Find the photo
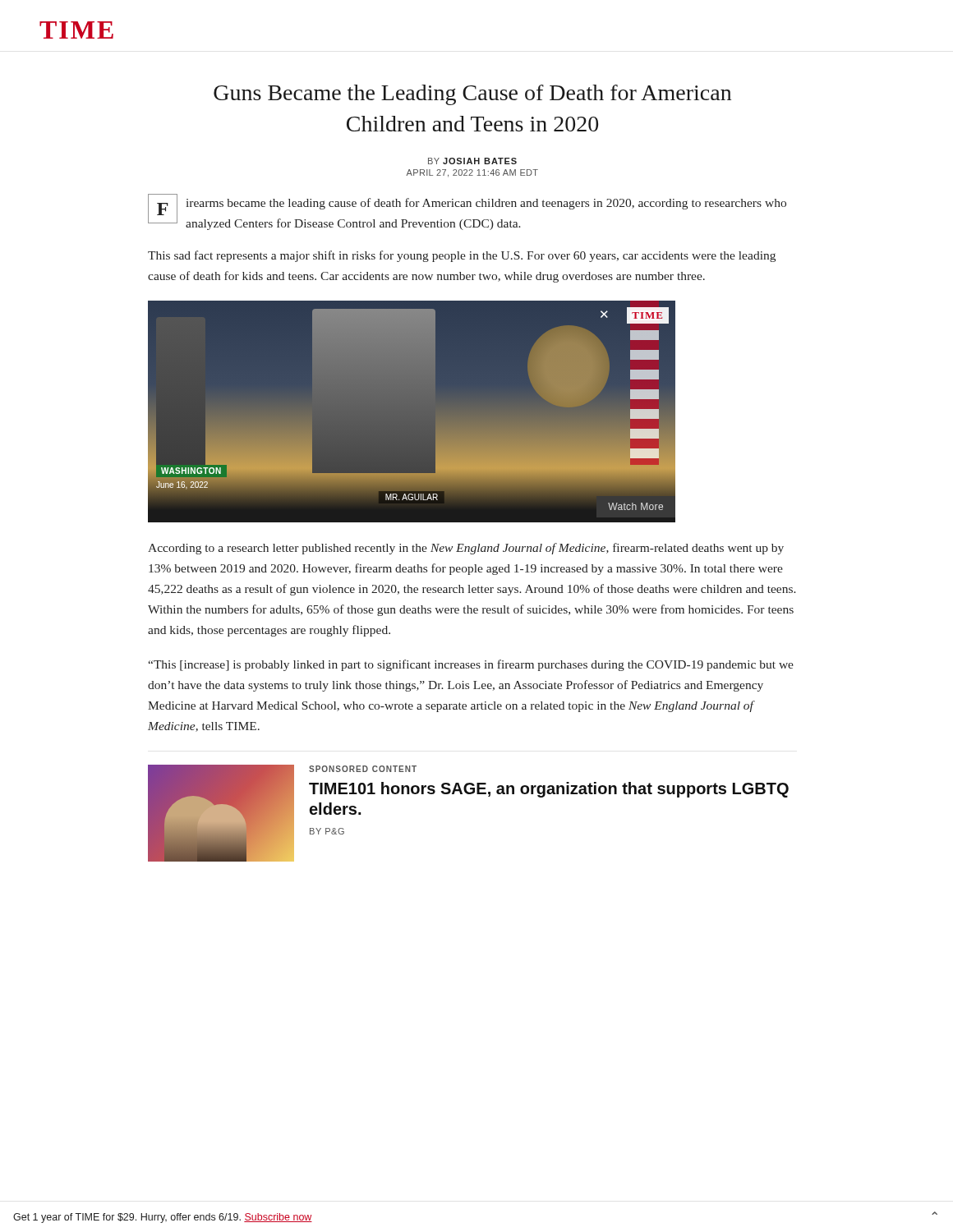The width and height of the screenshot is (953, 1232). point(472,806)
